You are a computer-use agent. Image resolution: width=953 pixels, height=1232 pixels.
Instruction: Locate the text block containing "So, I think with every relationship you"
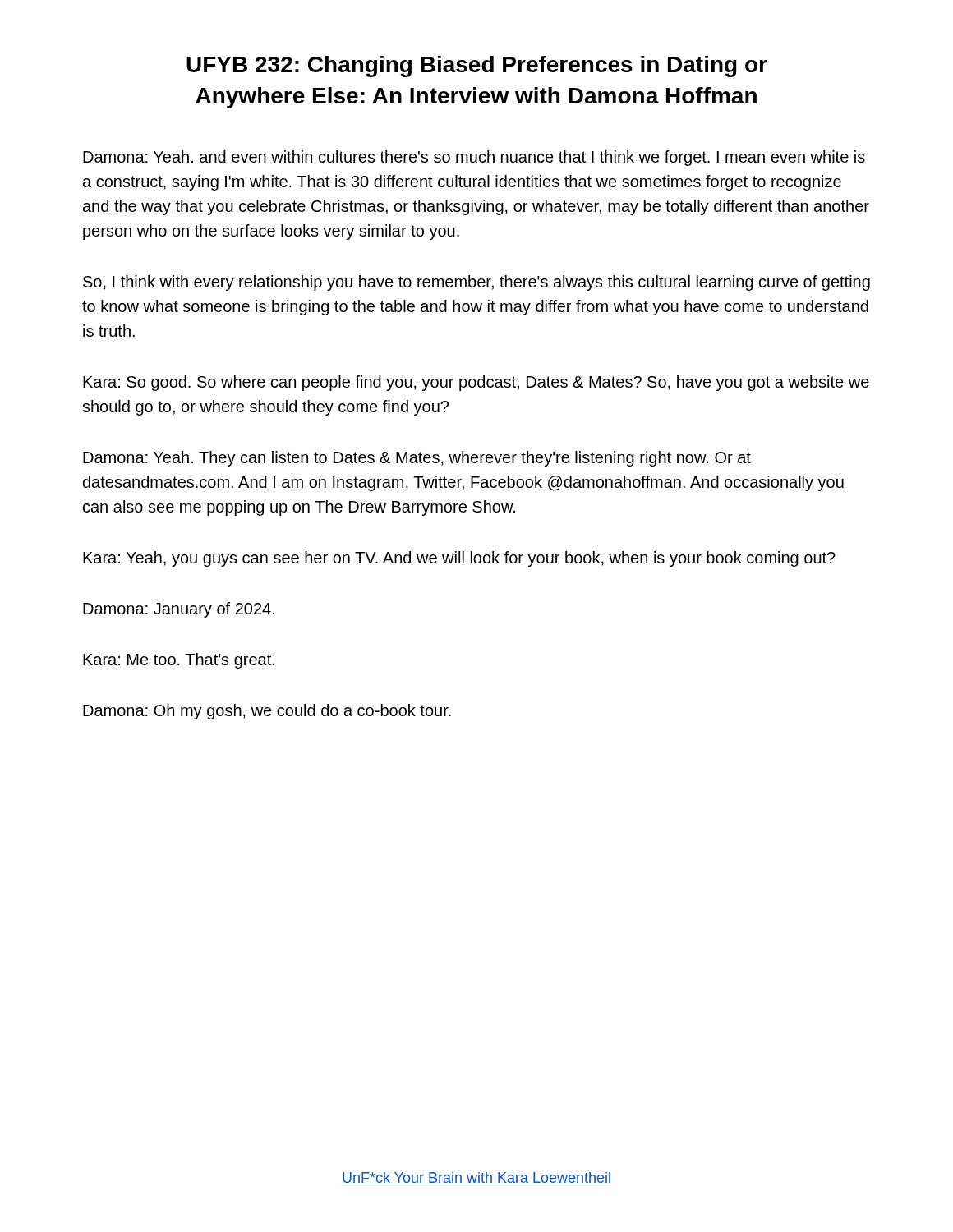pos(476,306)
